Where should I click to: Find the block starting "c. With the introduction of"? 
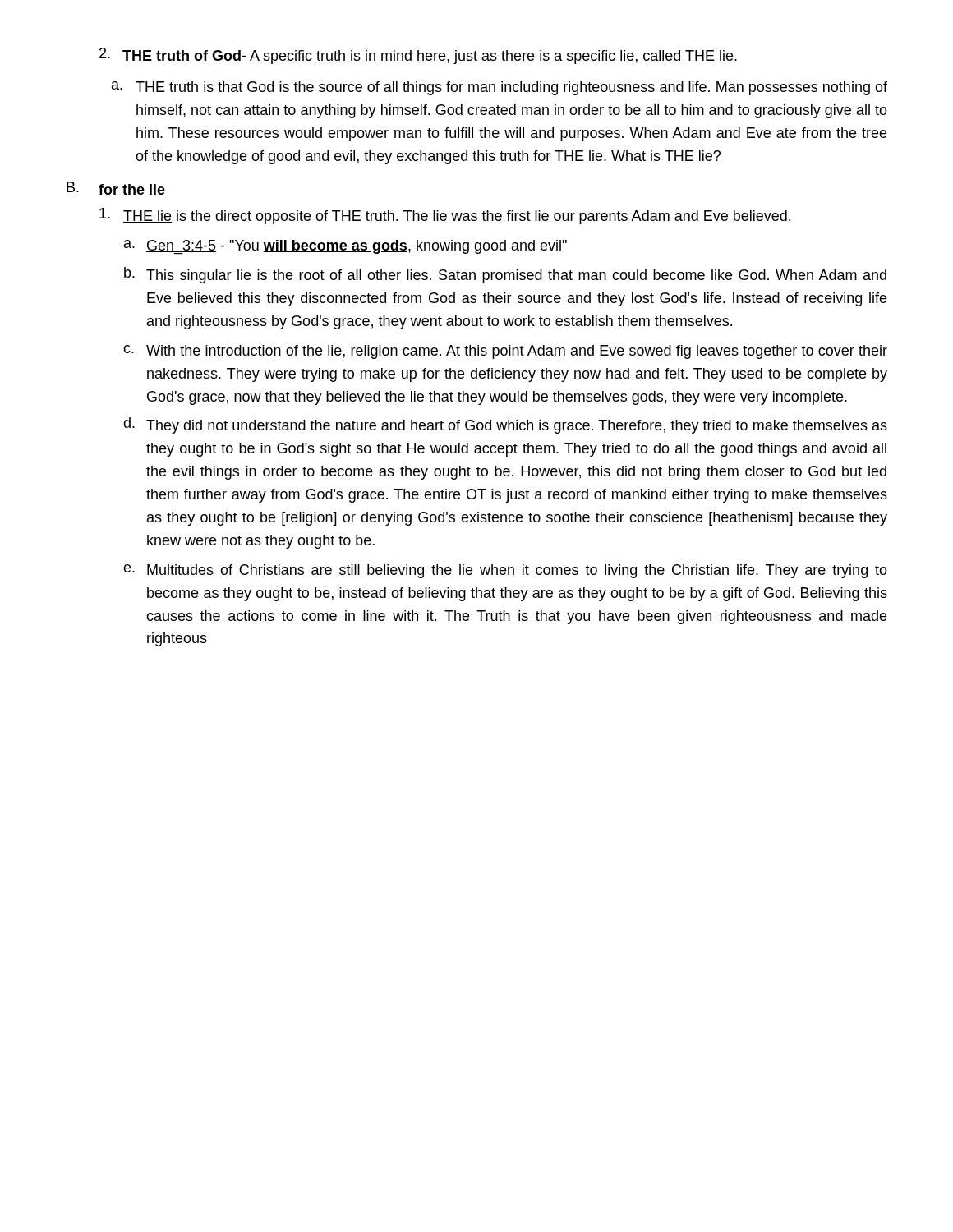505,374
